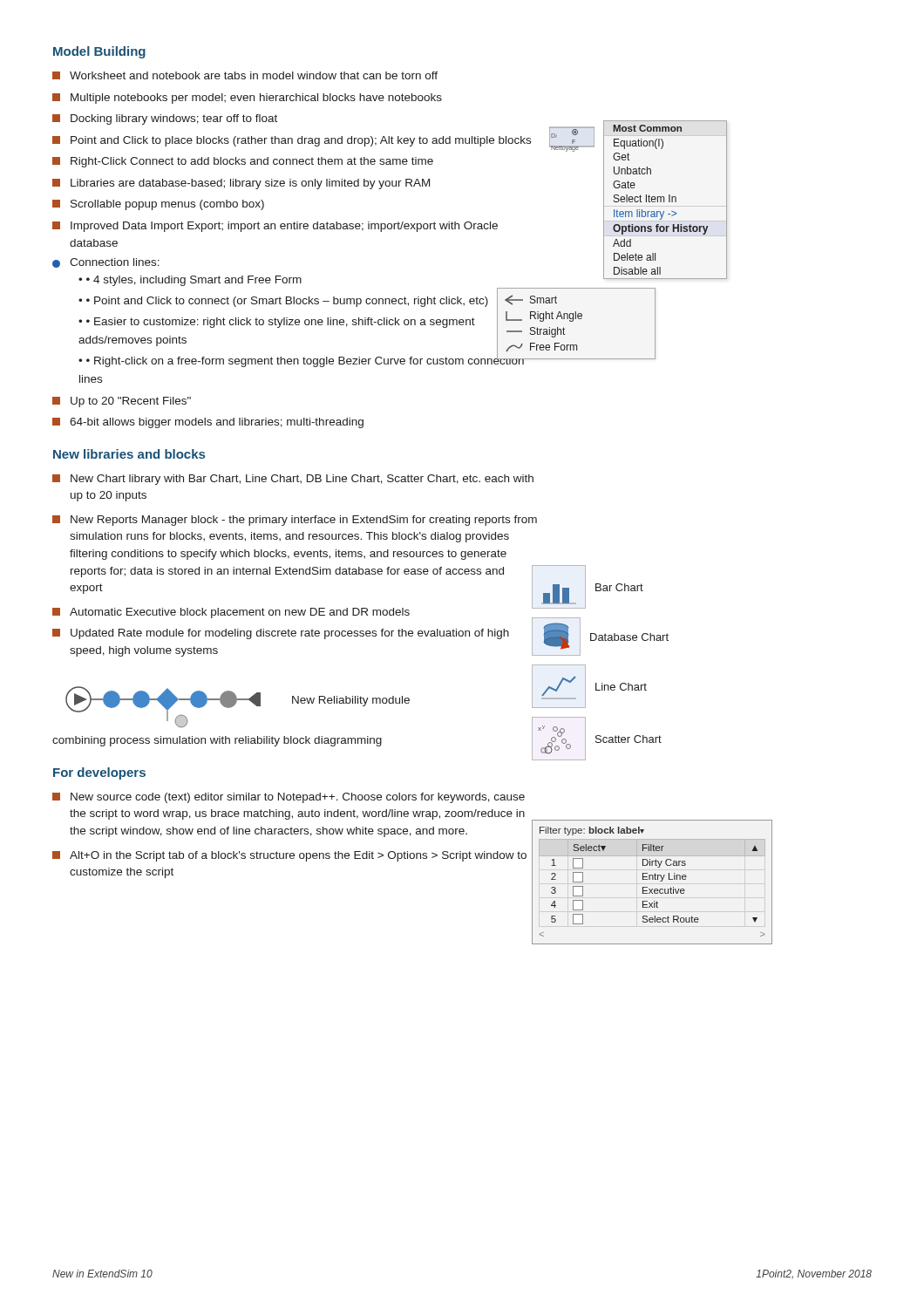Click the passage that begins "Automatic Executive block placement"

[231, 612]
